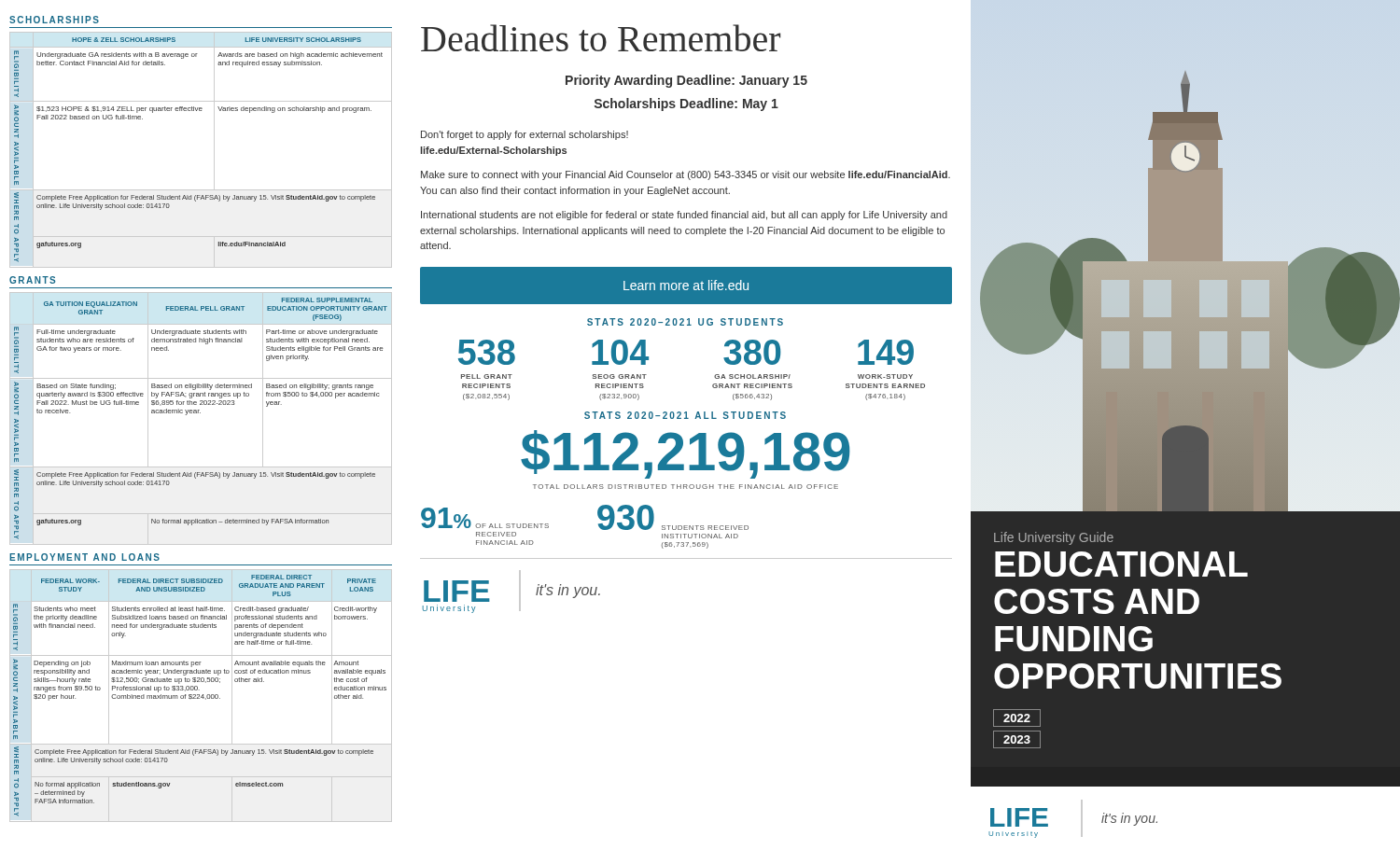The width and height of the screenshot is (1400, 850).
Task: Find the table that mentions "Credit-worthy borrowers."
Action: click(x=201, y=695)
